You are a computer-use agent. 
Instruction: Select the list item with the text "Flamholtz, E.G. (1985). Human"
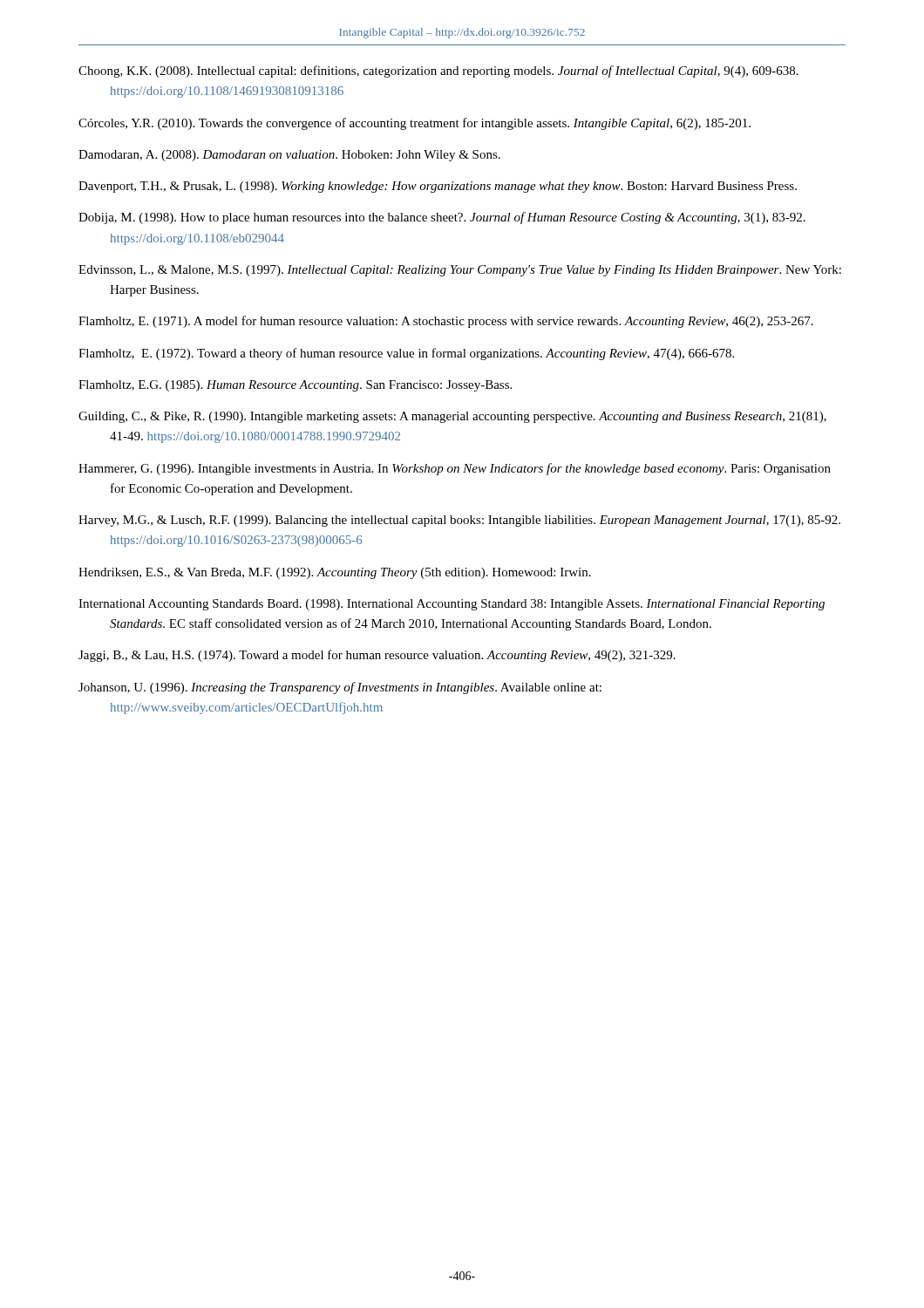(x=296, y=384)
